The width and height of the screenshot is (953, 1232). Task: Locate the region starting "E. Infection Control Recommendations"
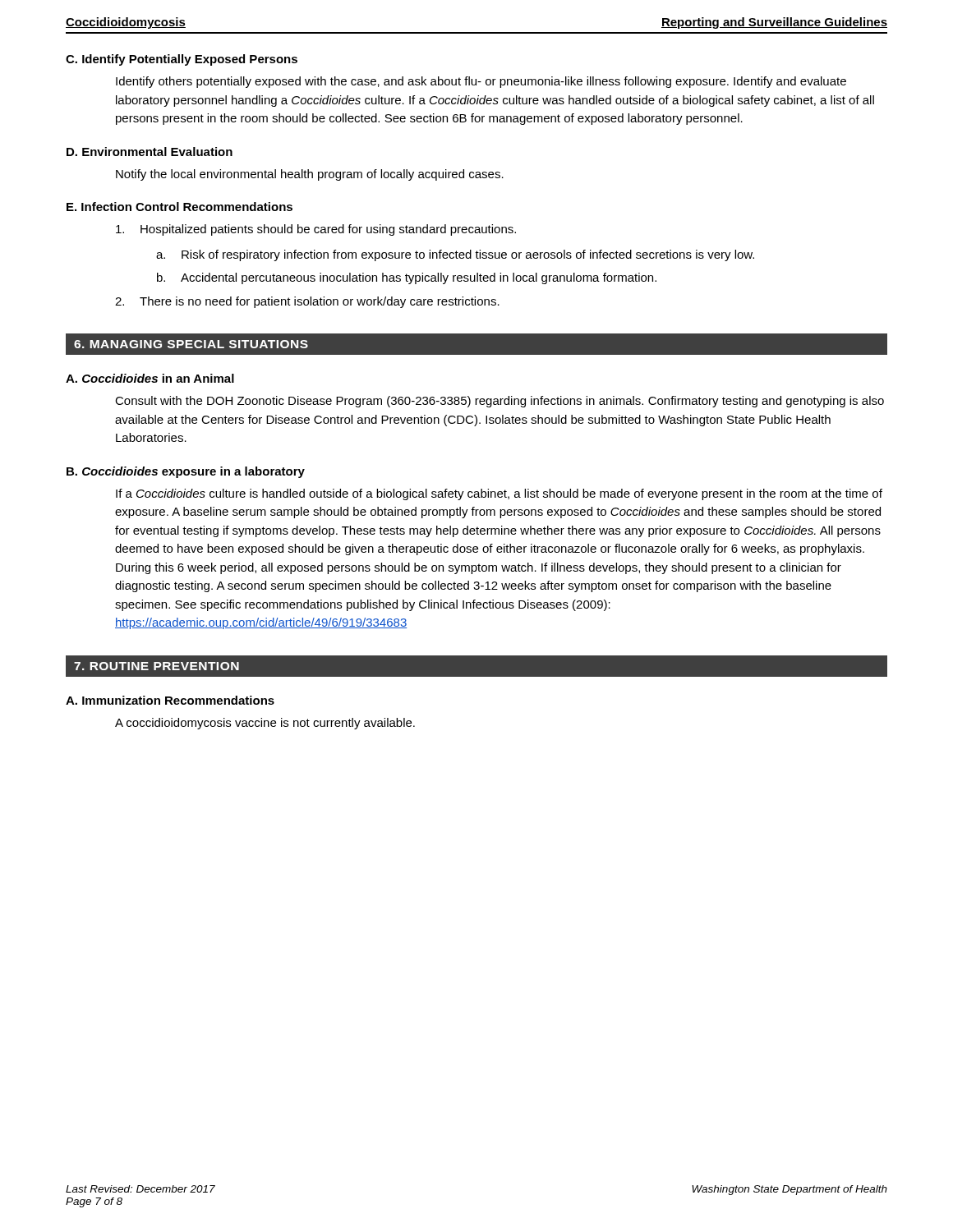179,207
